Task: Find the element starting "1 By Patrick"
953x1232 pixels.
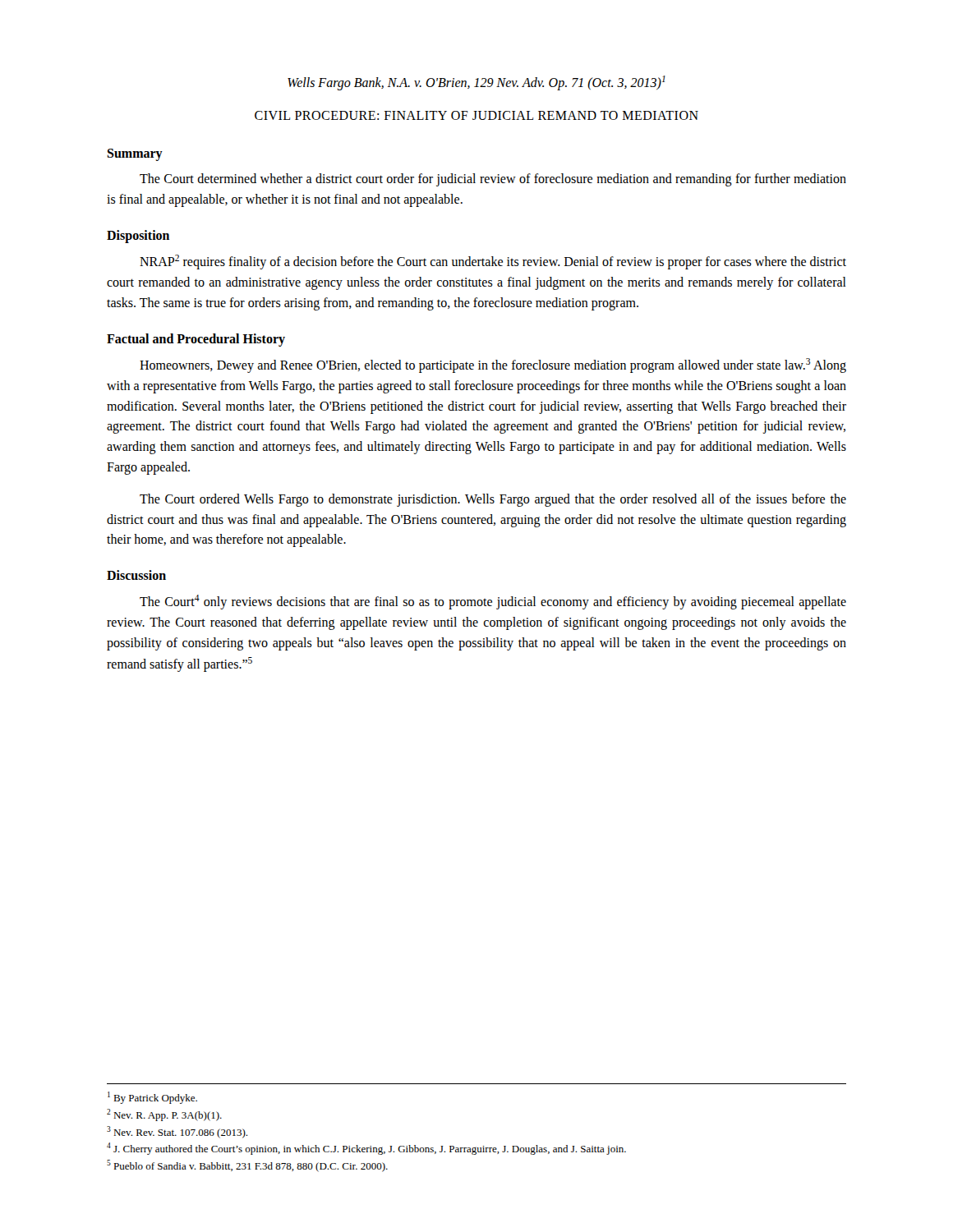Action: click(x=152, y=1098)
